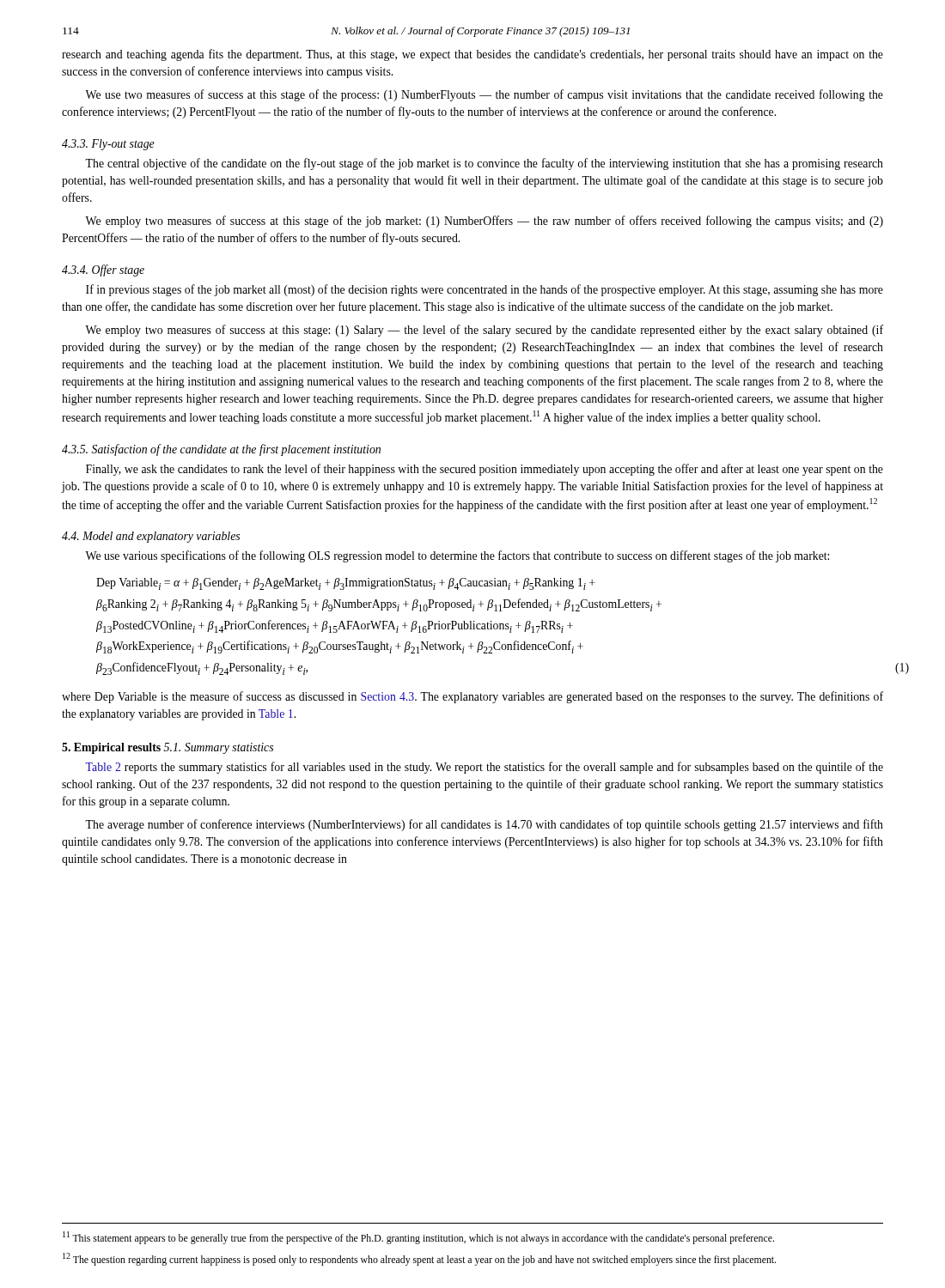Find the block on this page that starts "12 The question regarding current happiness is"
The height and width of the screenshot is (1288, 945).
[419, 1258]
